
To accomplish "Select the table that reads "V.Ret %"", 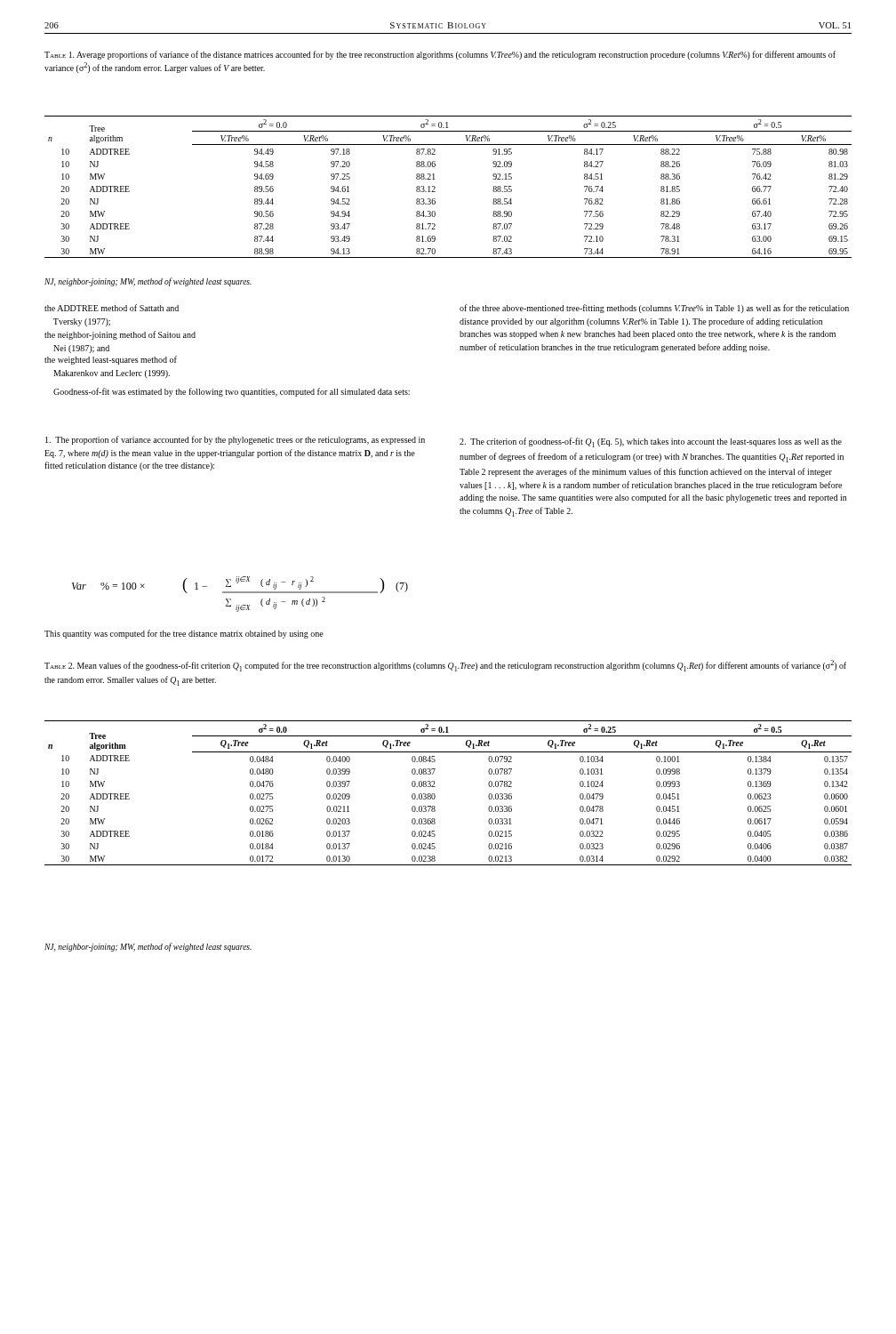I will [x=448, y=187].
